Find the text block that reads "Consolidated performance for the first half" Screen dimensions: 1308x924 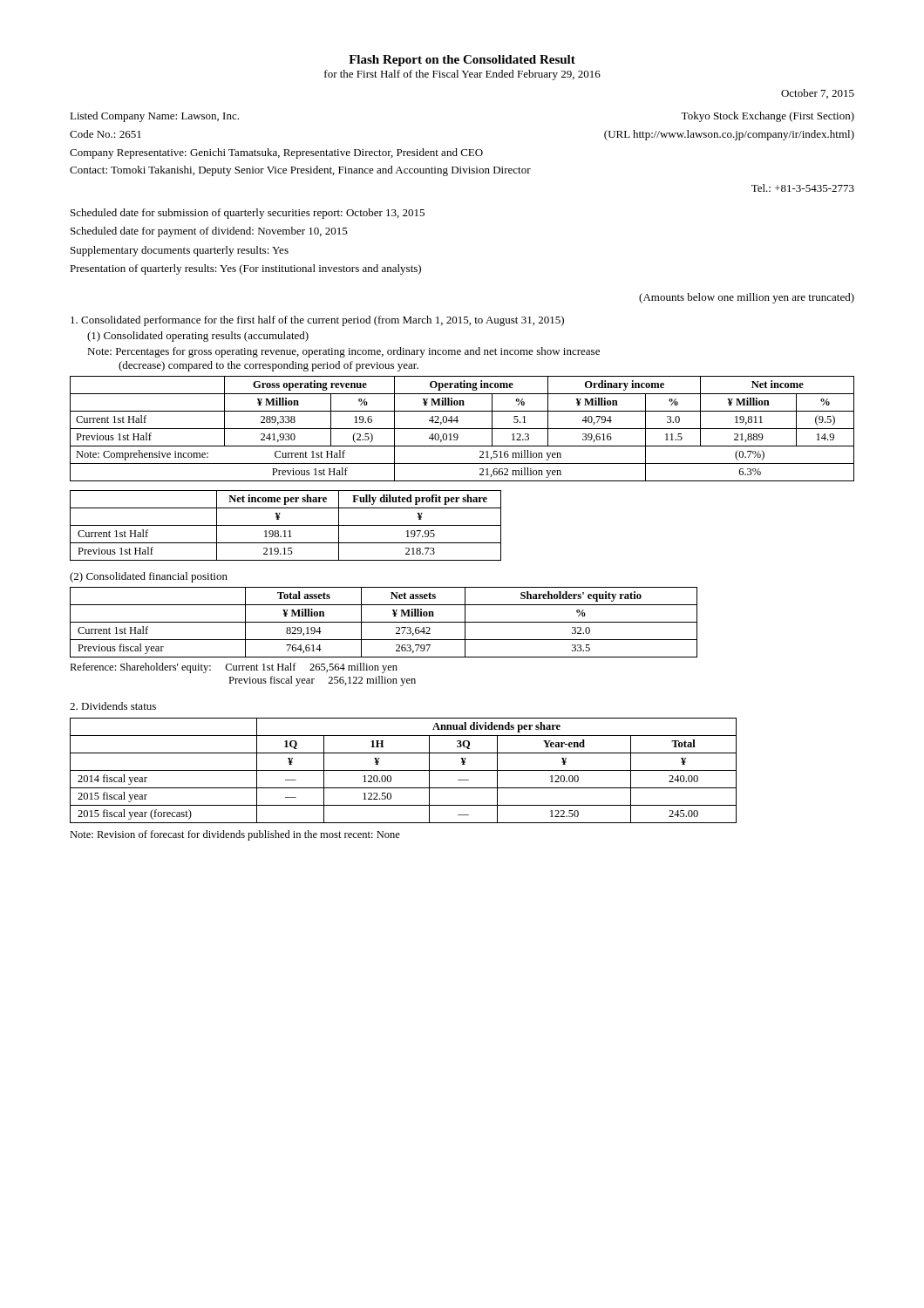point(317,319)
